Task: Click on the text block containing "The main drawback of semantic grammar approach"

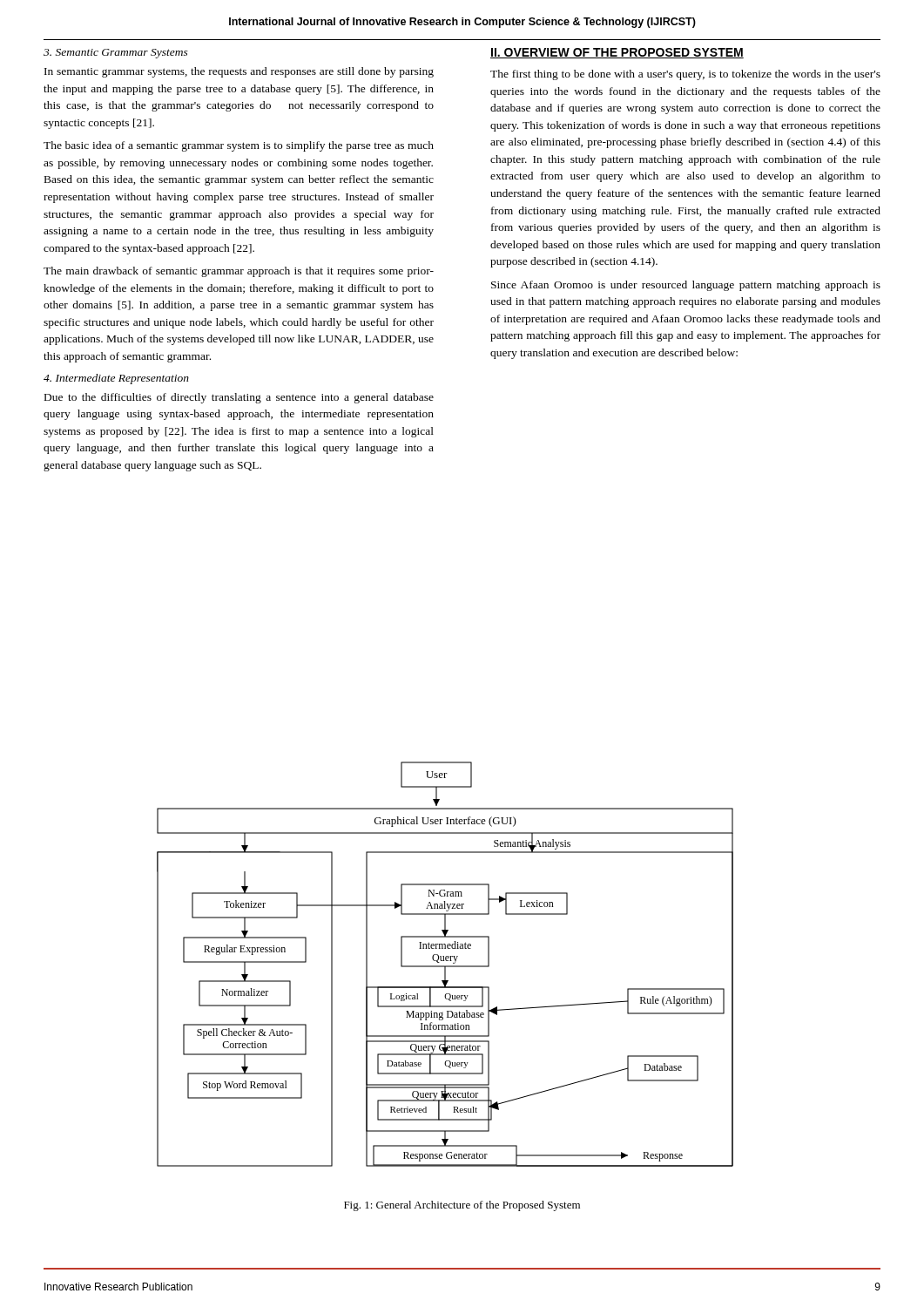Action: (239, 313)
